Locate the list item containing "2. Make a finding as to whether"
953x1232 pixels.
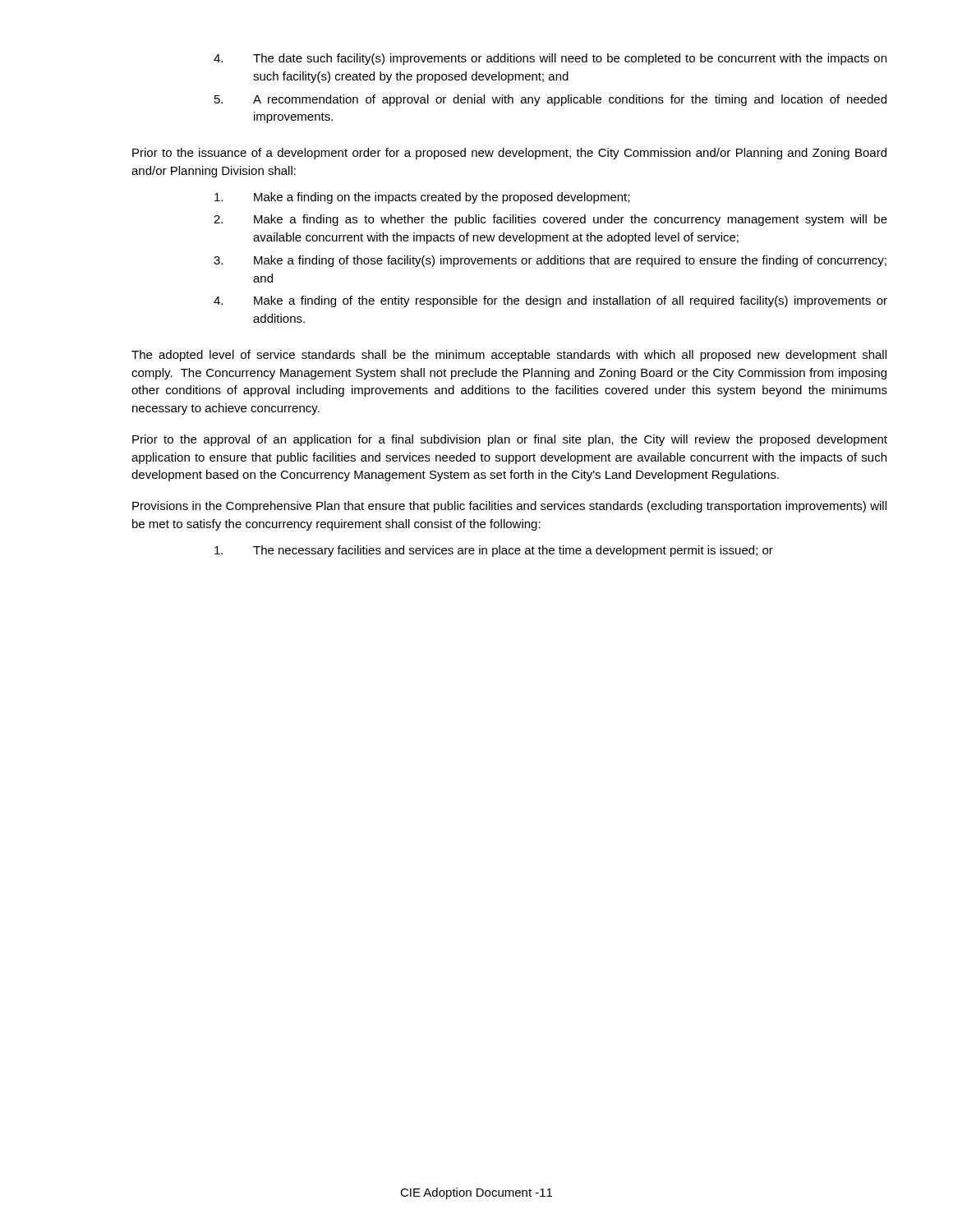(550, 228)
